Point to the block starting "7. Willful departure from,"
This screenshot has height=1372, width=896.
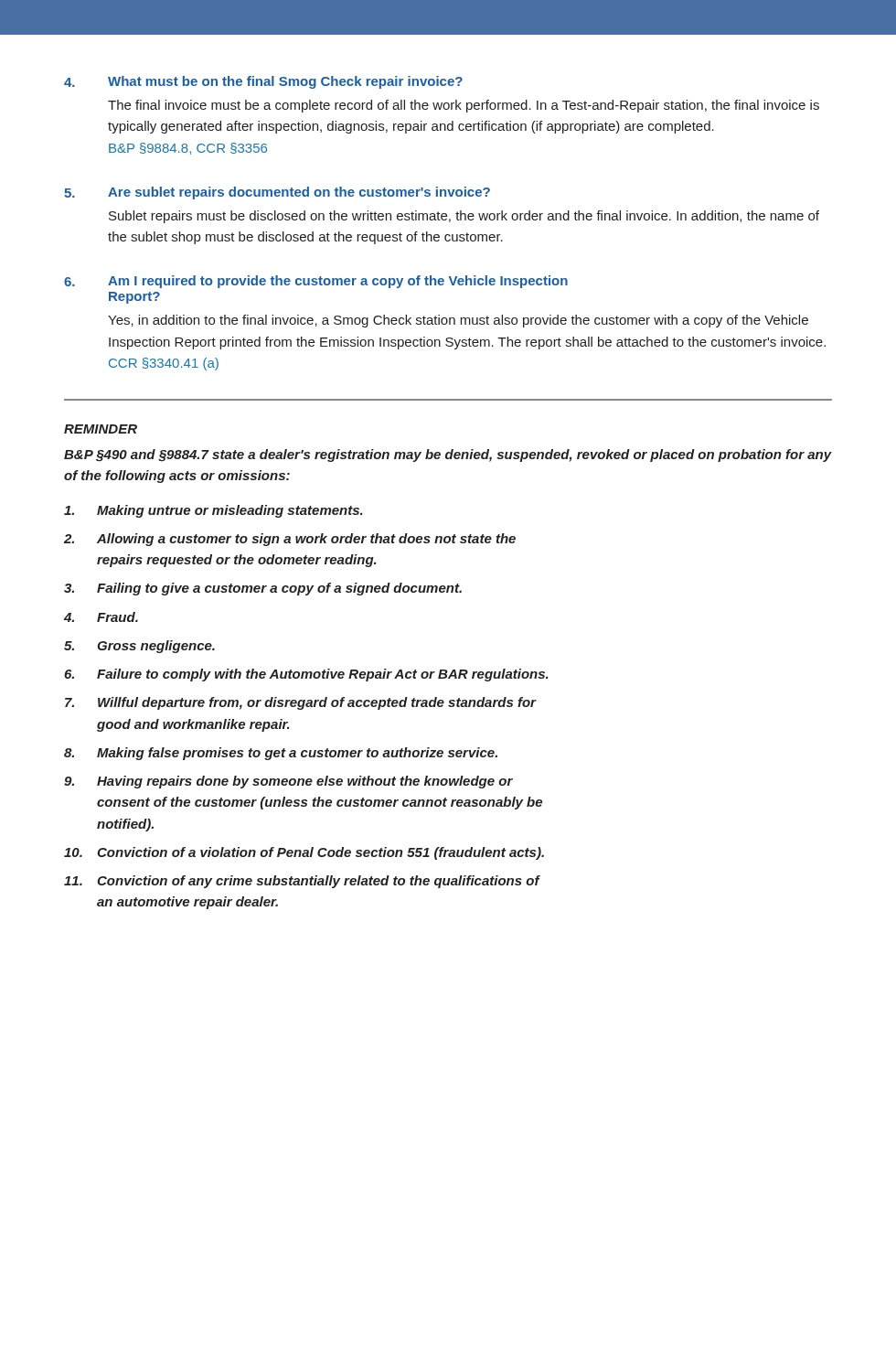click(448, 713)
